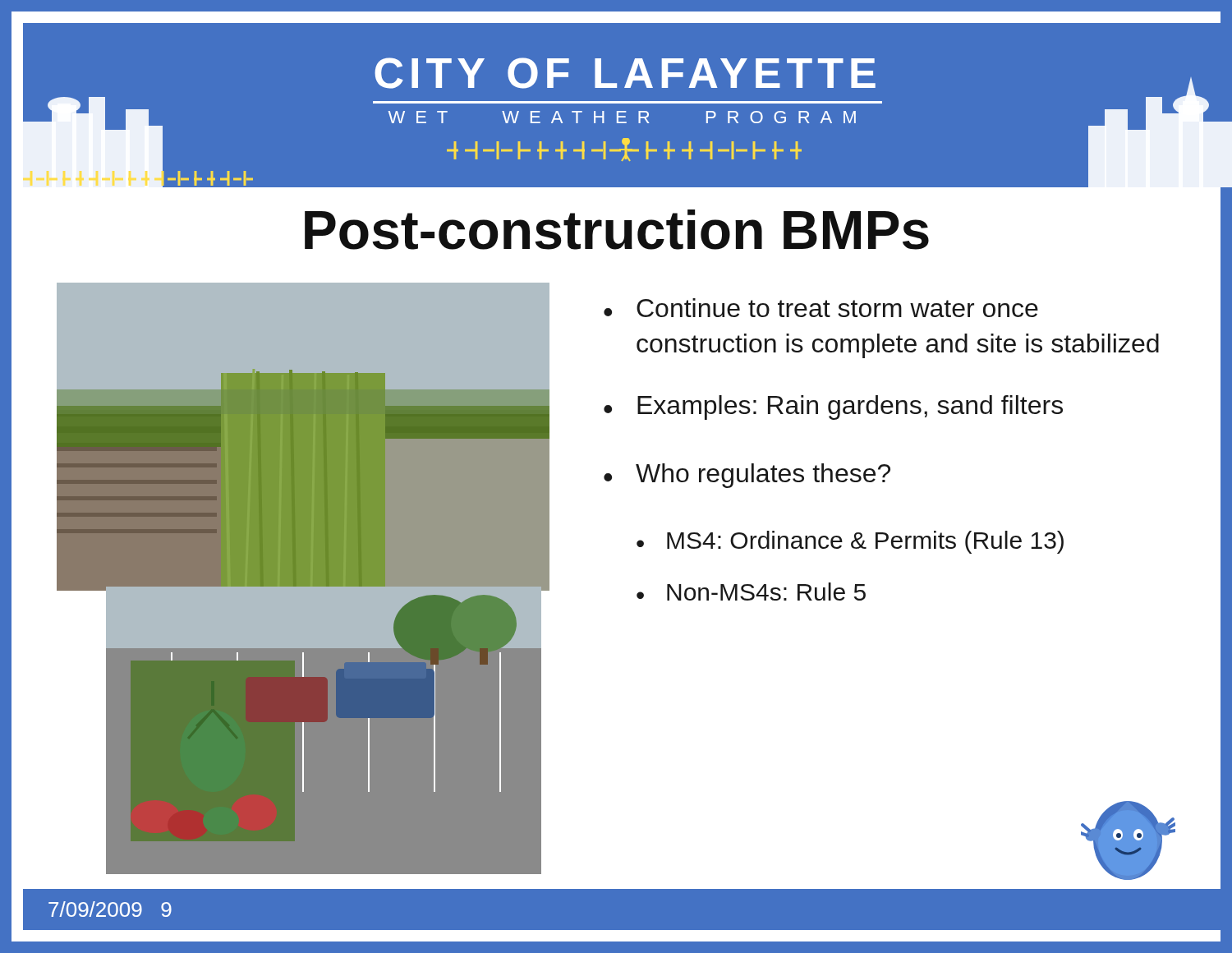Image resolution: width=1232 pixels, height=953 pixels.
Task: Locate the element starting "• Who regulates these?"
Action: coord(747,477)
